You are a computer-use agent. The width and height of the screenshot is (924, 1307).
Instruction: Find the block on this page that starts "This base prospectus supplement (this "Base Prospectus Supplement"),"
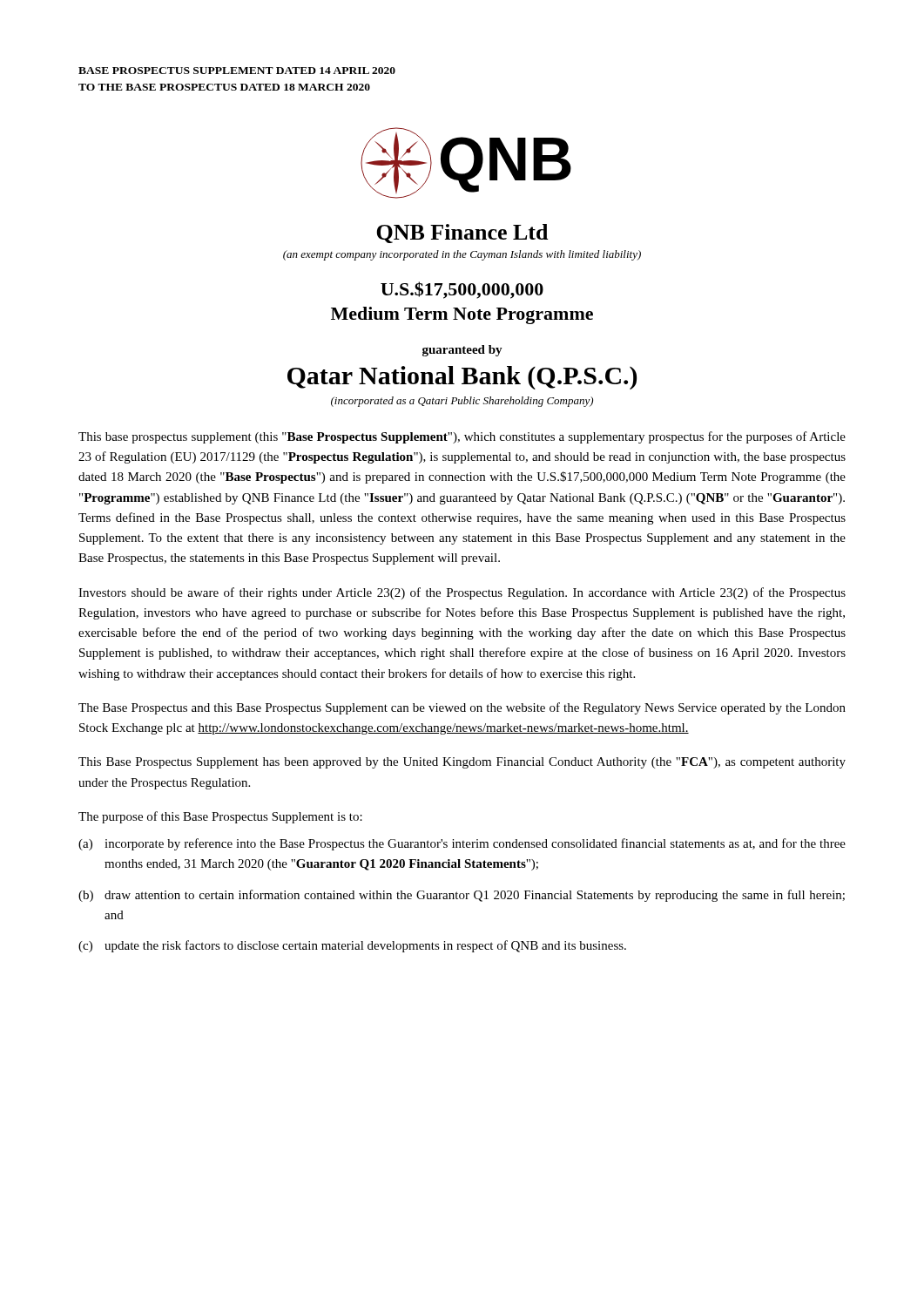pos(462,497)
